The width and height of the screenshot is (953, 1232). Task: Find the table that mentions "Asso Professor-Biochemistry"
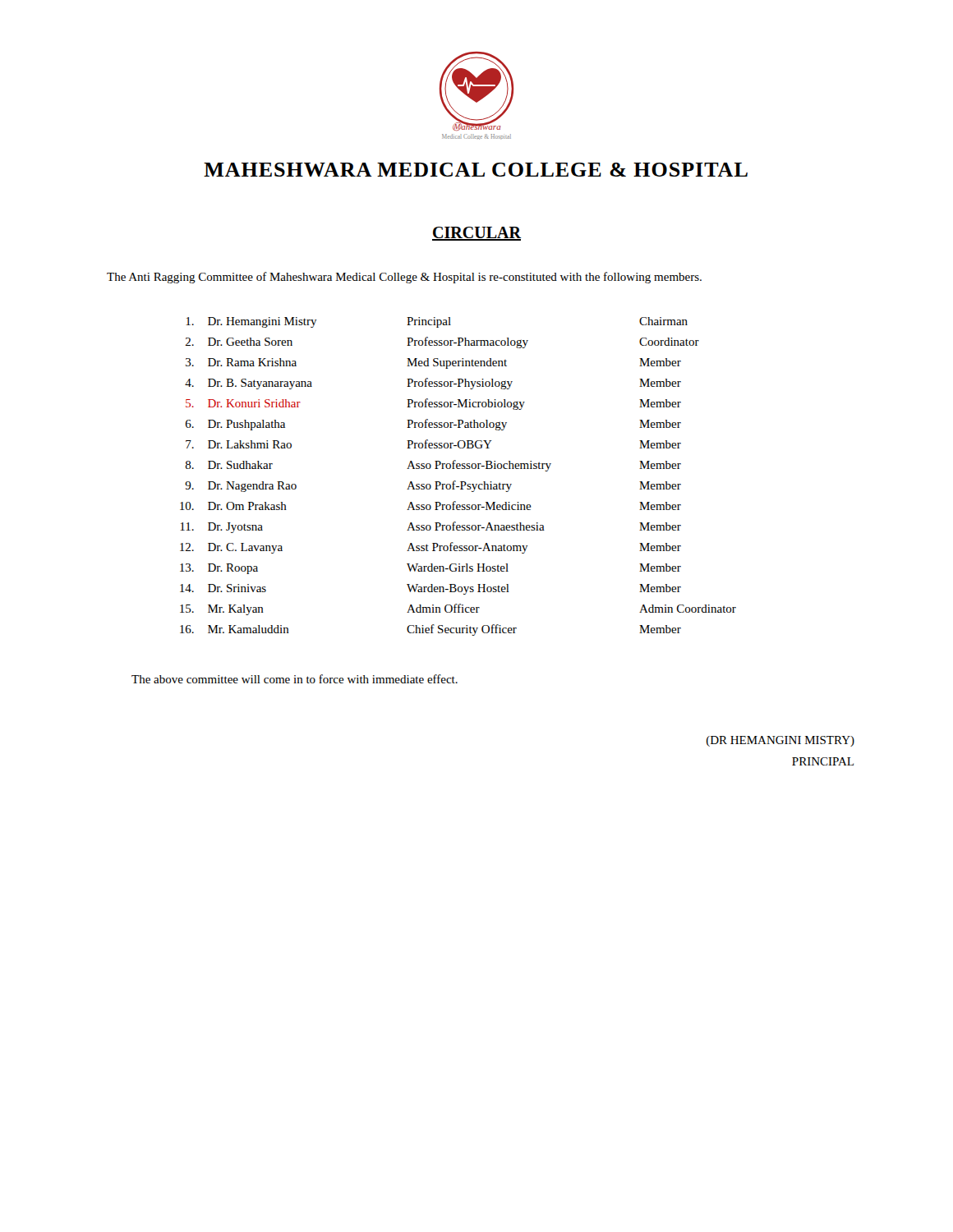pos(476,476)
